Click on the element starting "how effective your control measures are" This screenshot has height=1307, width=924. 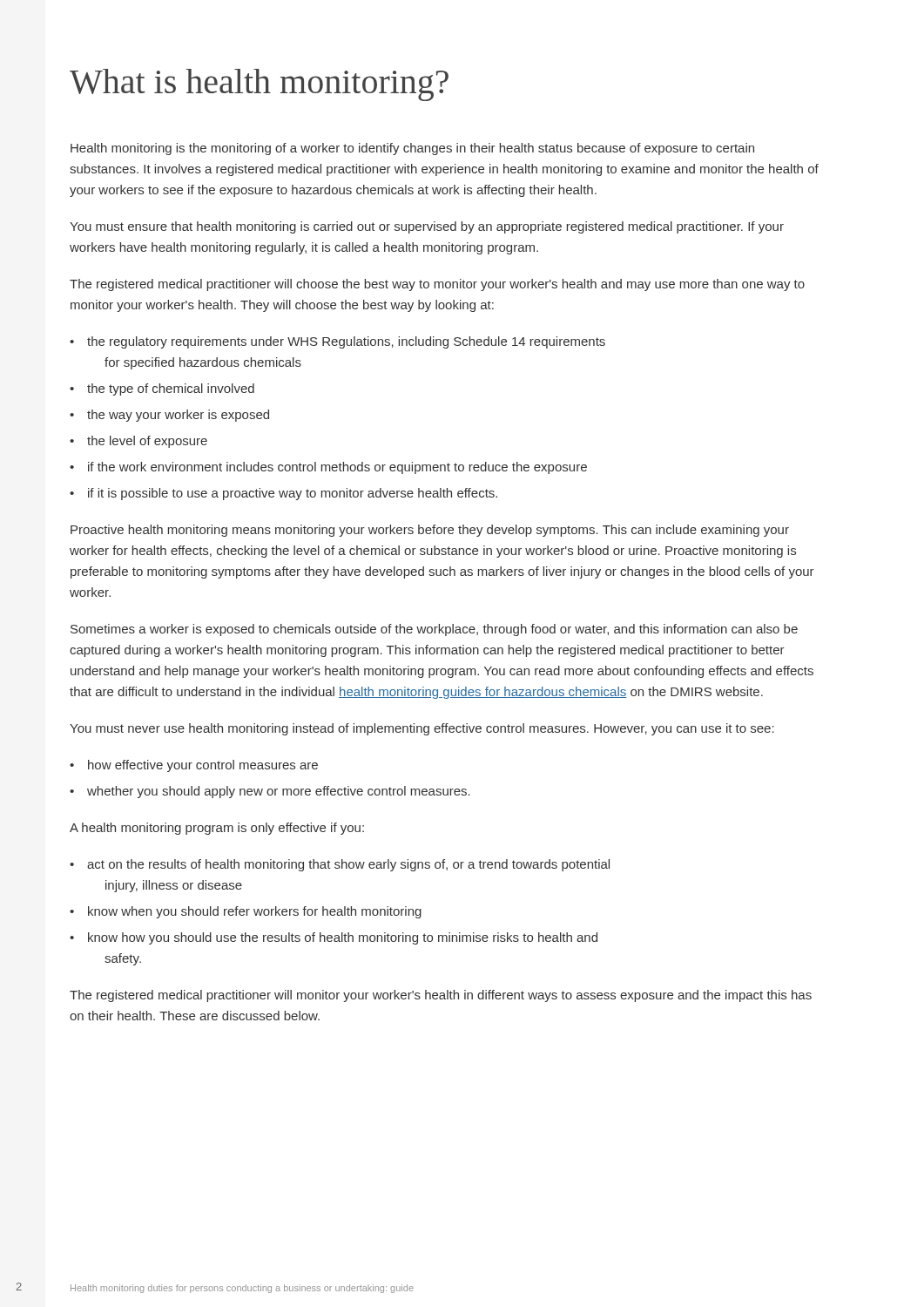(x=194, y=766)
